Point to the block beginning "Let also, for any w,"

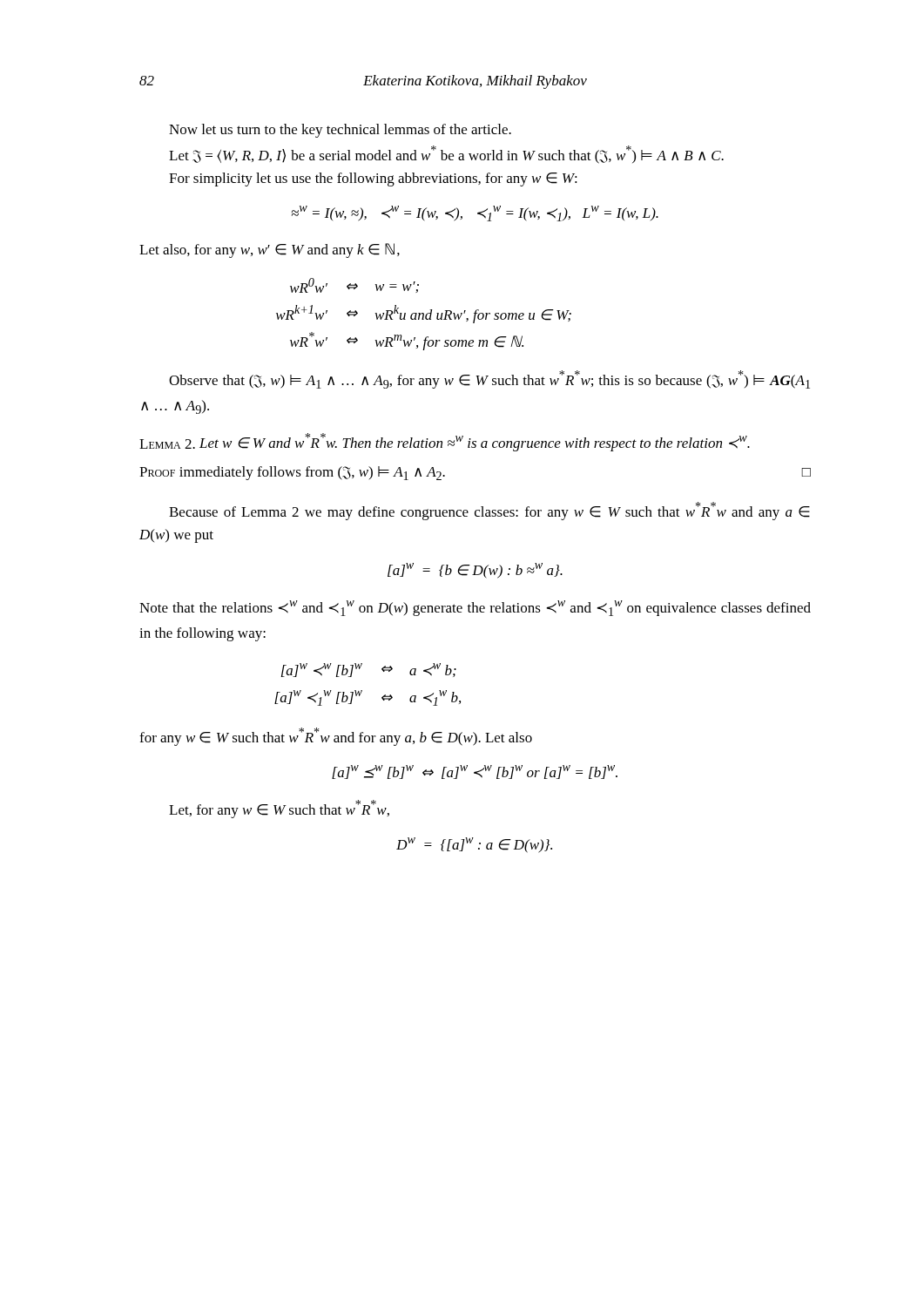pos(270,250)
